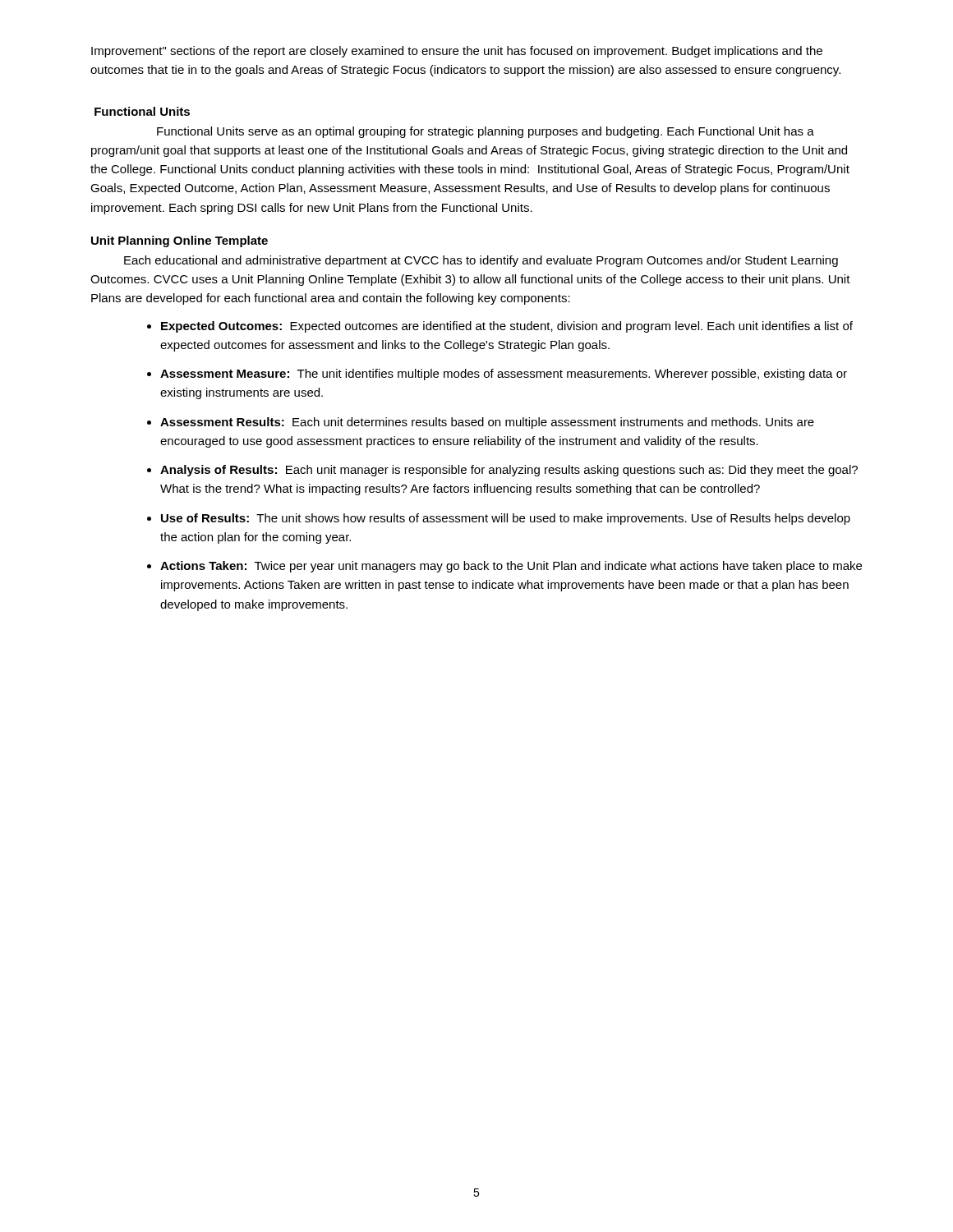Click on the element starting "Use of Results: The unit shows"

coord(505,527)
